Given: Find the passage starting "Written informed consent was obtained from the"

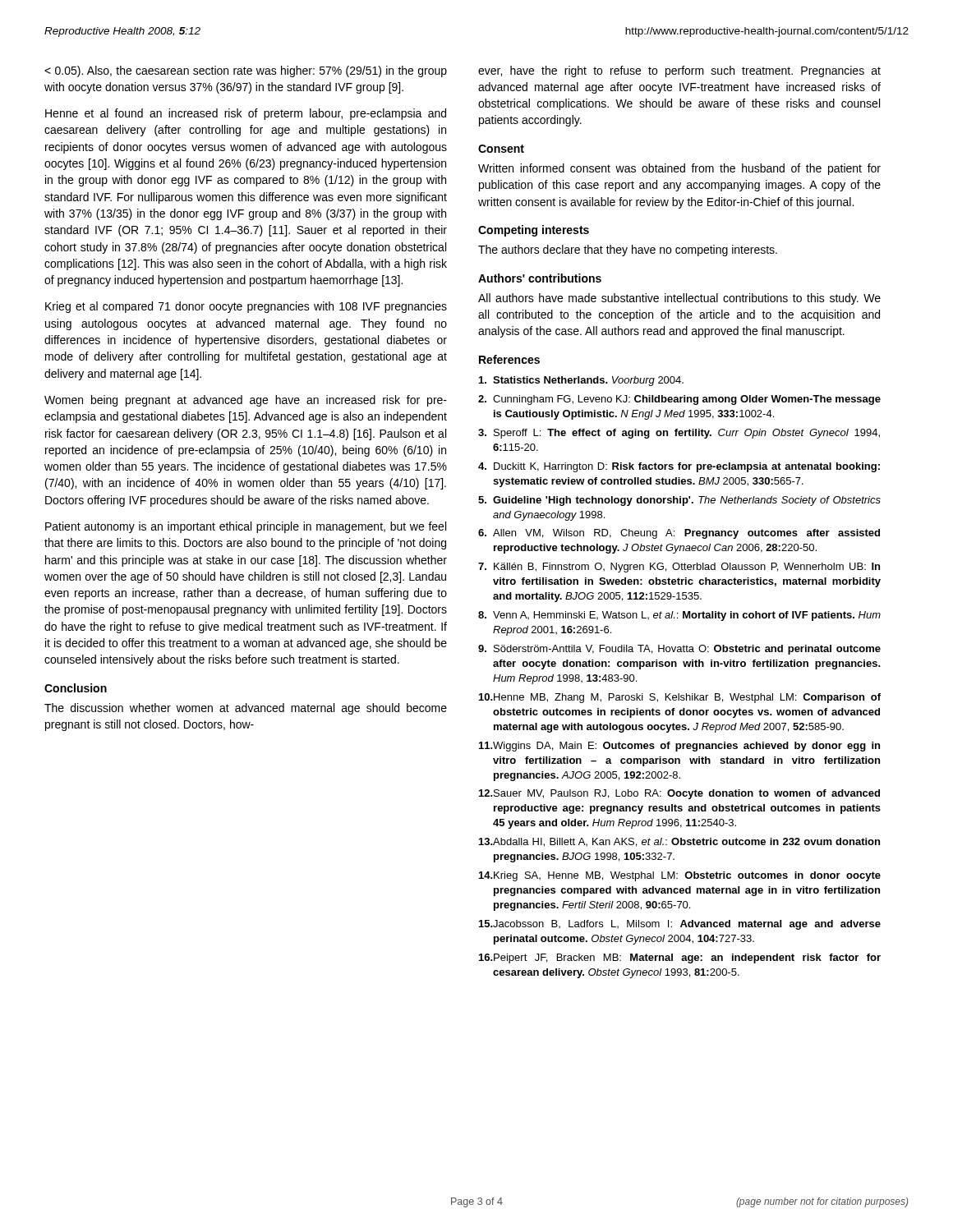Looking at the screenshot, I should (679, 185).
